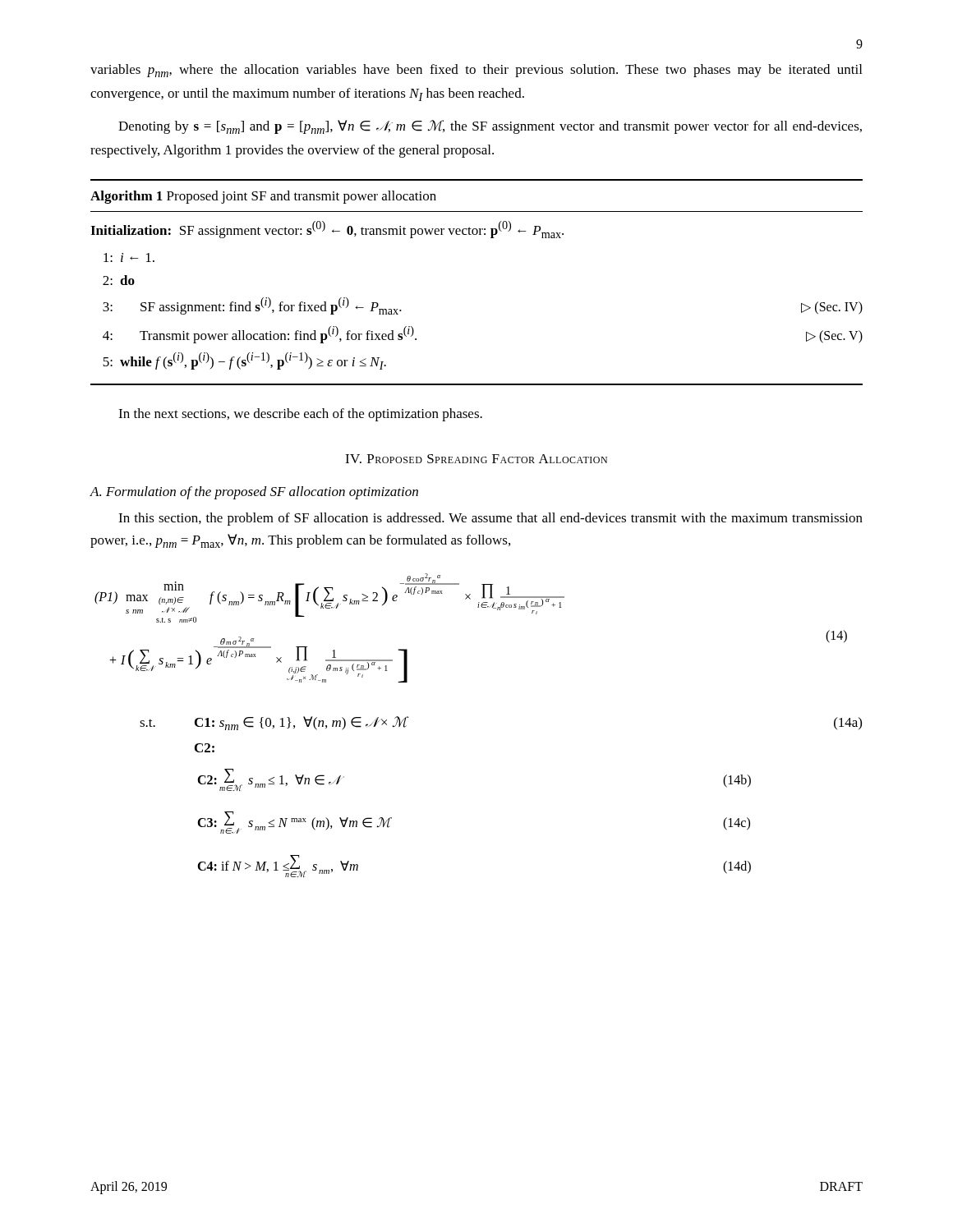
Task: Where is the formula that starts "(P1) max s"?
Action: coord(476,634)
